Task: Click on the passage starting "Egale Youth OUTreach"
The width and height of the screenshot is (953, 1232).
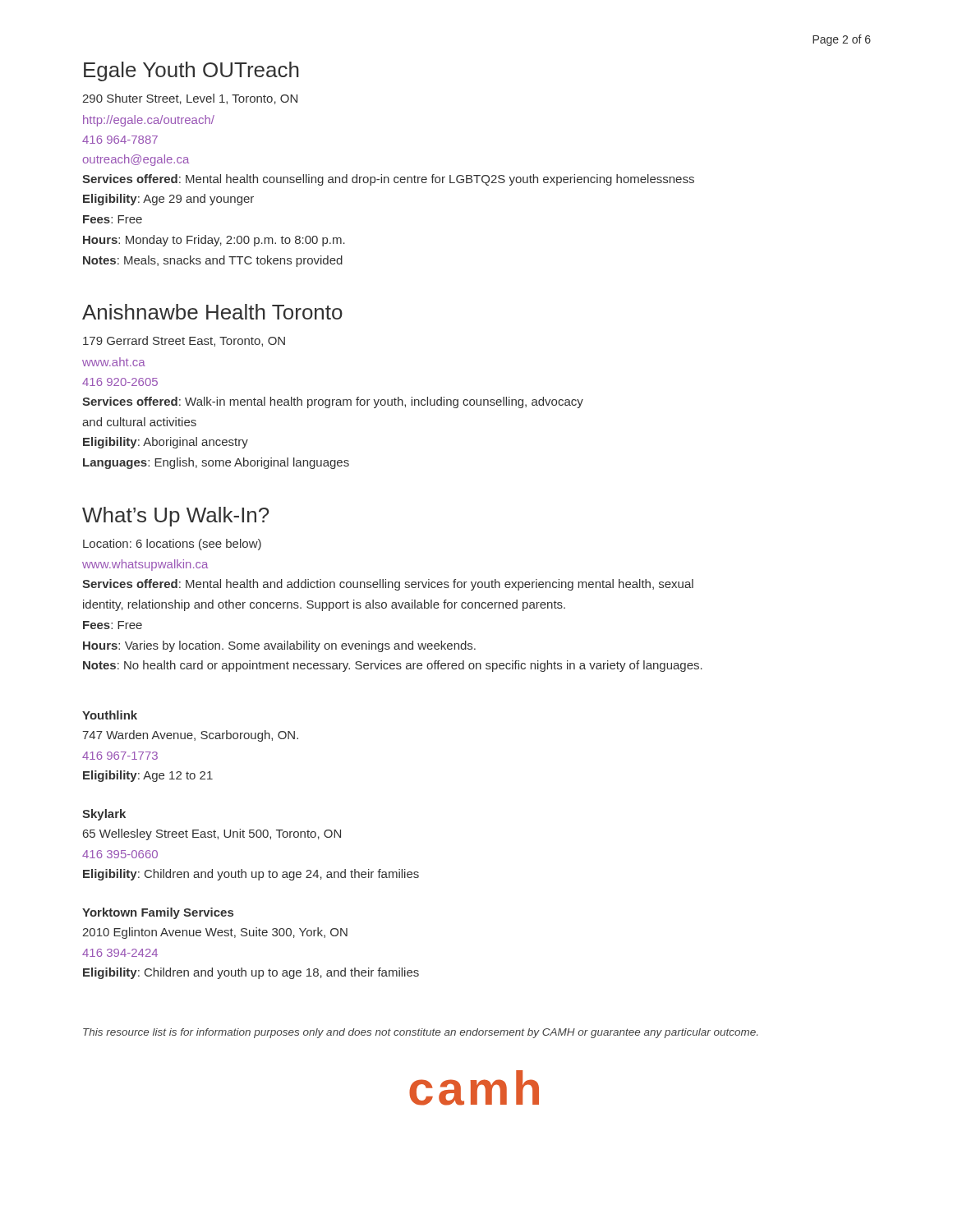Action: tap(191, 71)
